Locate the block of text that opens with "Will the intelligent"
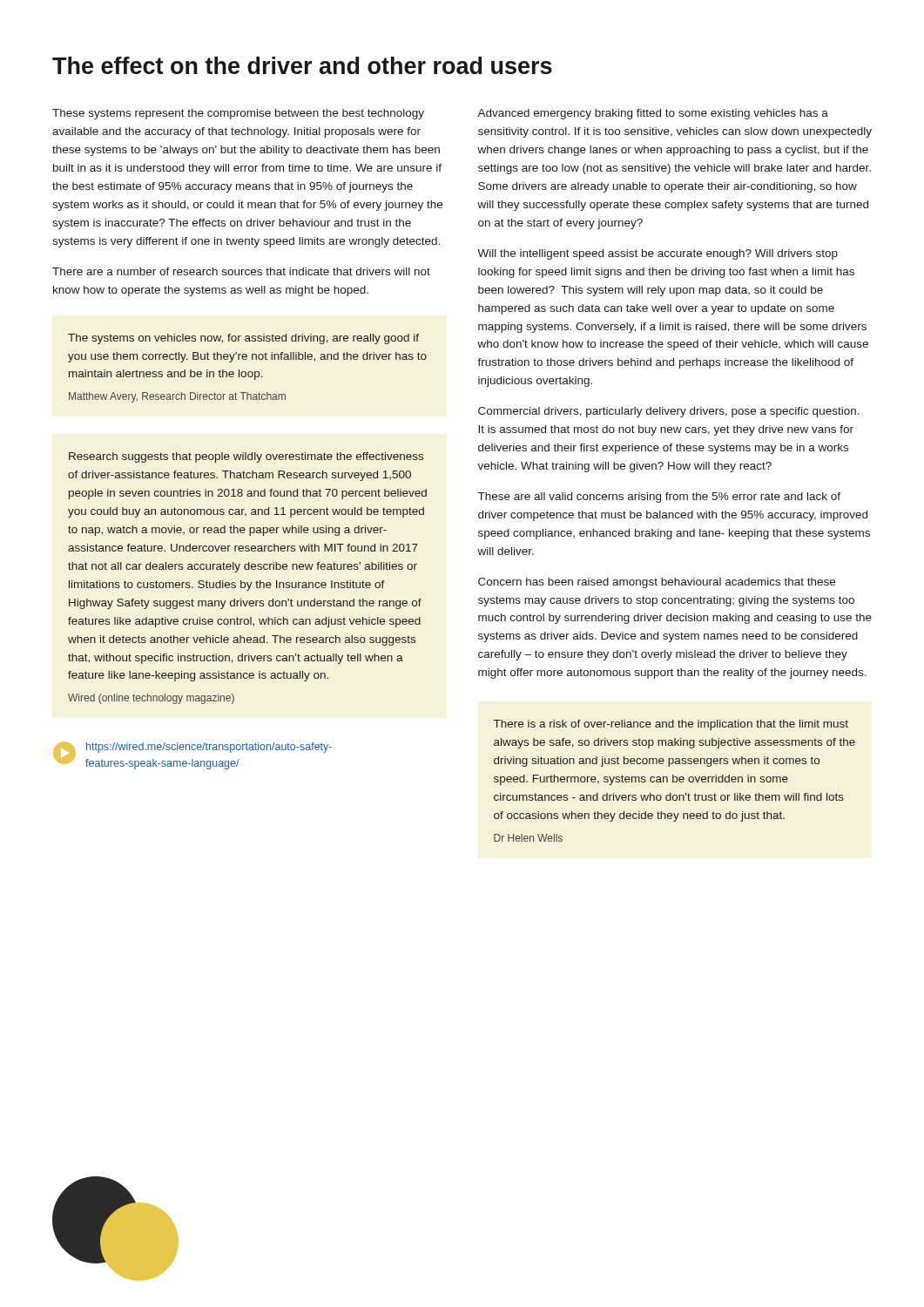Image resolution: width=924 pixels, height=1307 pixels. click(673, 317)
